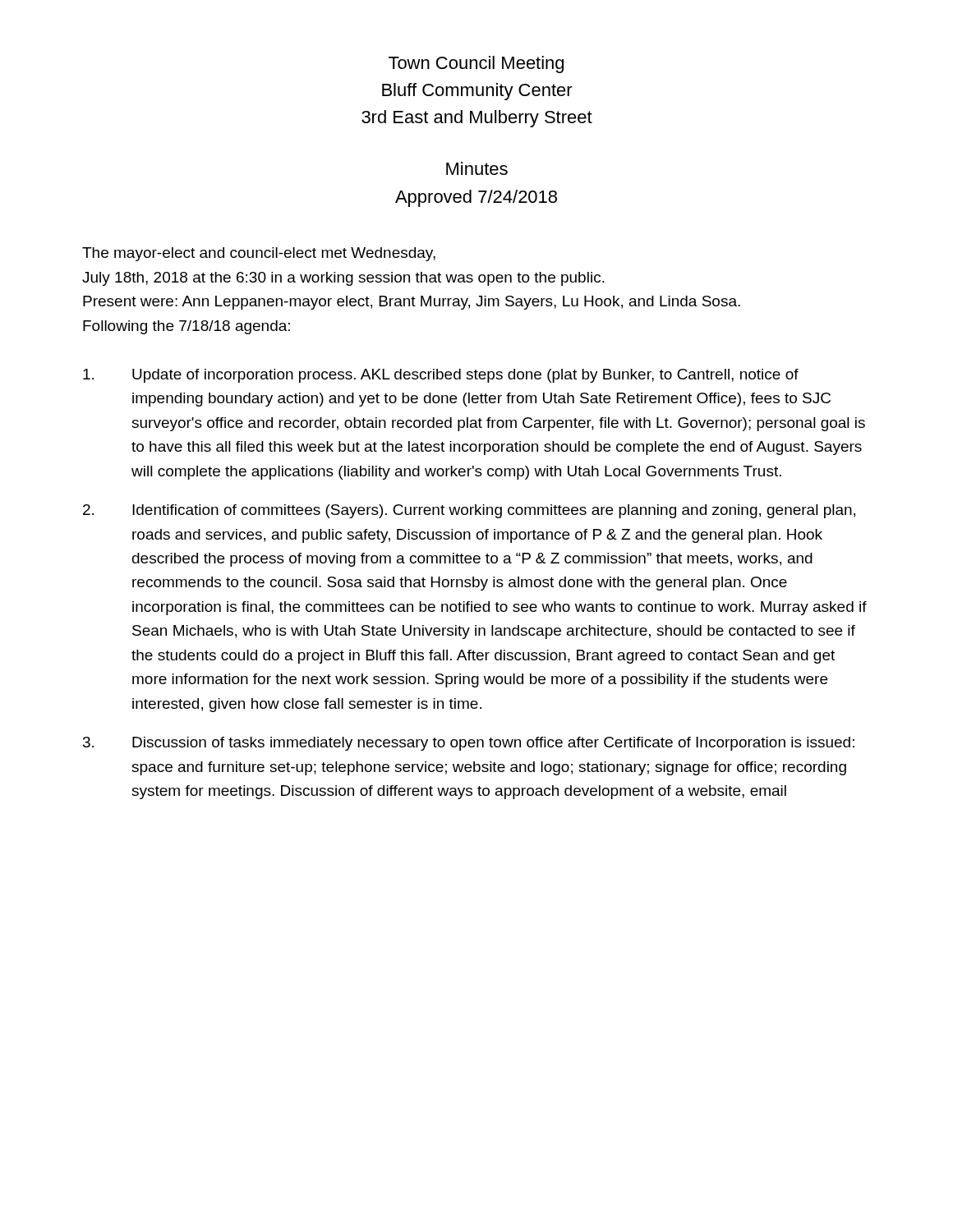This screenshot has height=1232, width=953.
Task: Find the text block with the text "The mayor-elect and council-elect met"
Action: coord(412,289)
